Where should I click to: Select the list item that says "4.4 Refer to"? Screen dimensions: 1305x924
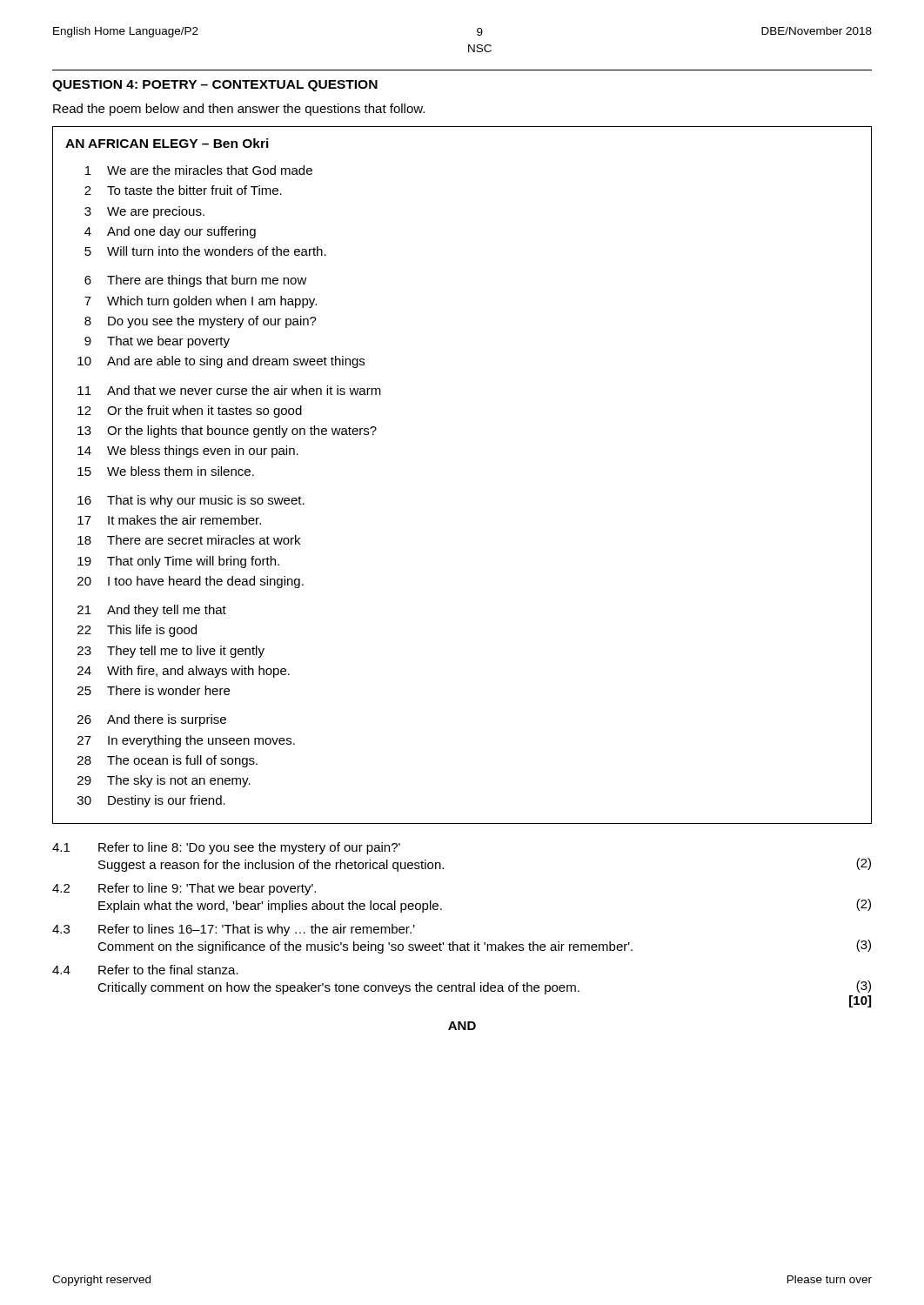pos(462,984)
